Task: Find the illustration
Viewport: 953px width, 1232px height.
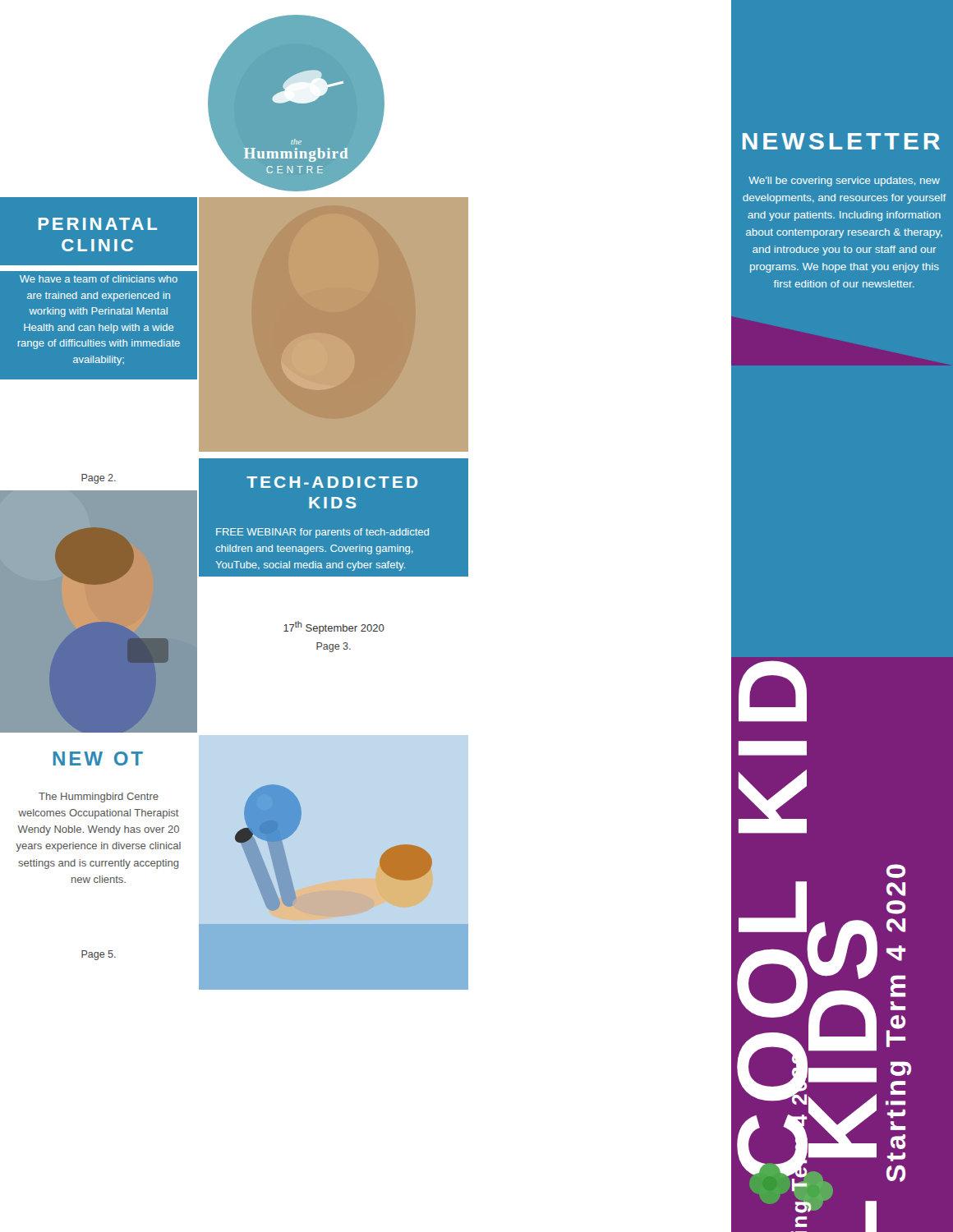Action: [x=842, y=945]
